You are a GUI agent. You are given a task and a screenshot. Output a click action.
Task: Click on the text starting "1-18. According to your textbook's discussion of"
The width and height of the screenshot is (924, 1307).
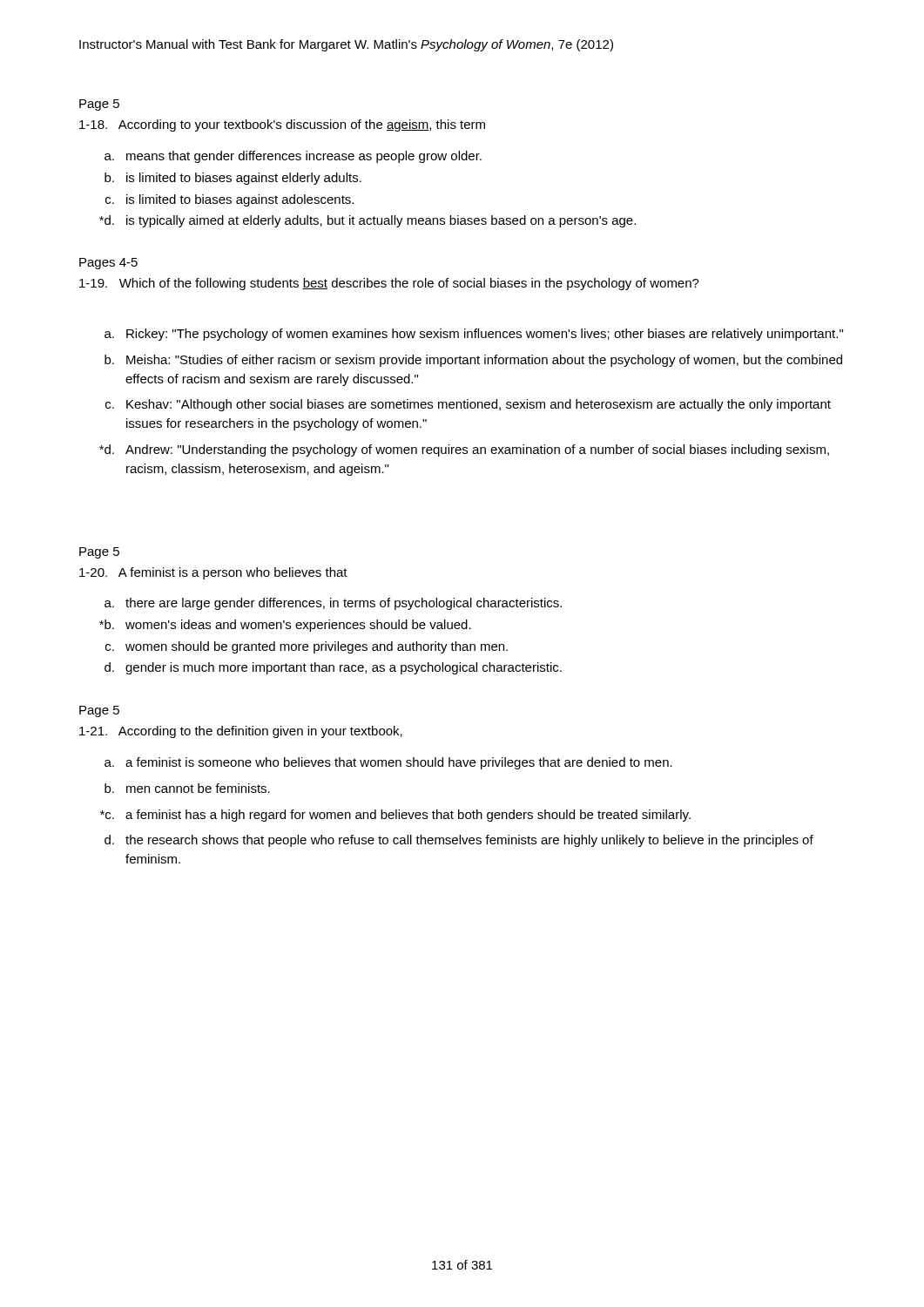click(x=282, y=124)
